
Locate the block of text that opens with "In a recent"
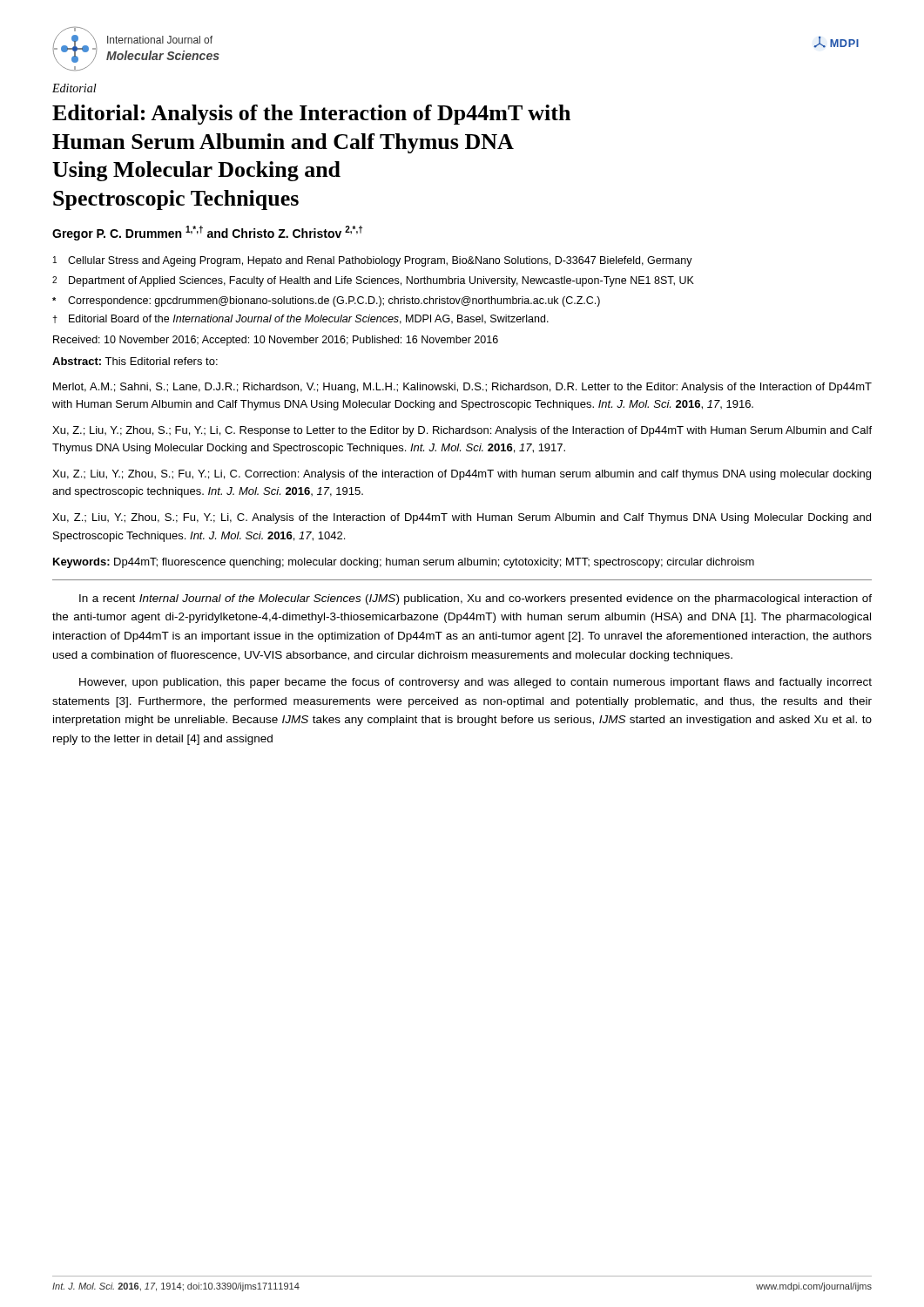click(462, 626)
